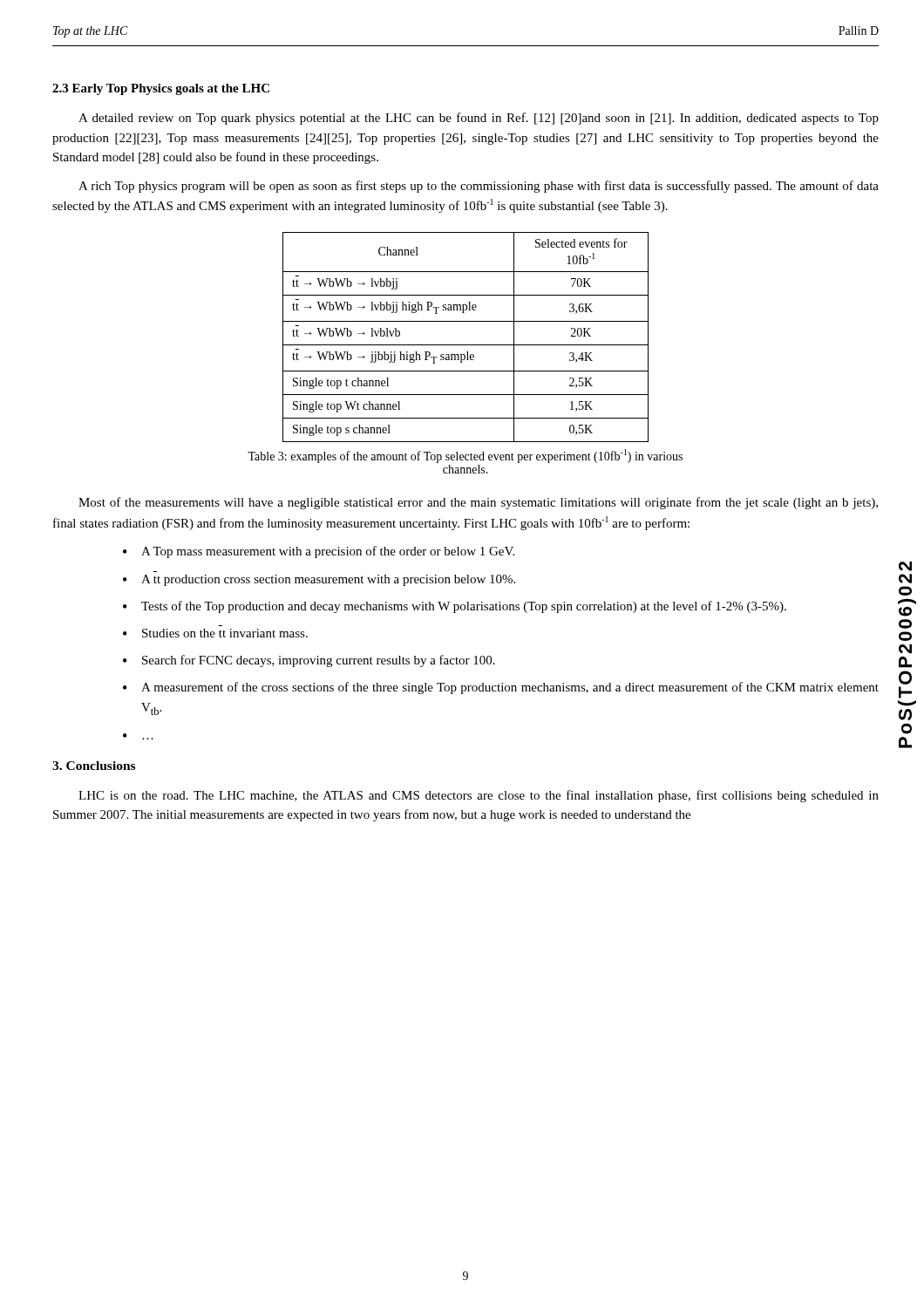Click on the list item with the text "• A tt production cross section measurement with"

[x=500, y=580]
